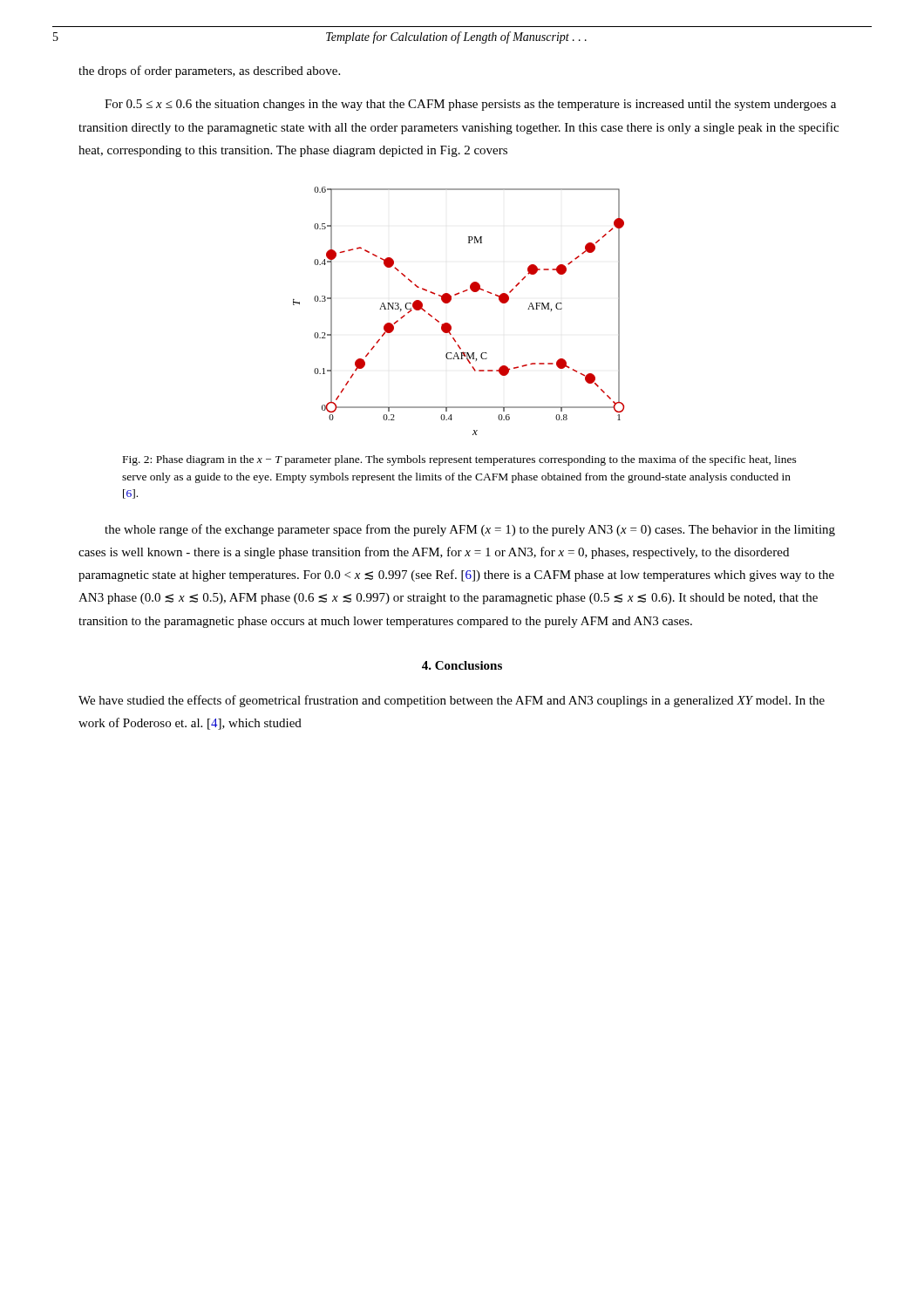
Task: Find the text starting "the whole range of the"
Action: coord(457,575)
